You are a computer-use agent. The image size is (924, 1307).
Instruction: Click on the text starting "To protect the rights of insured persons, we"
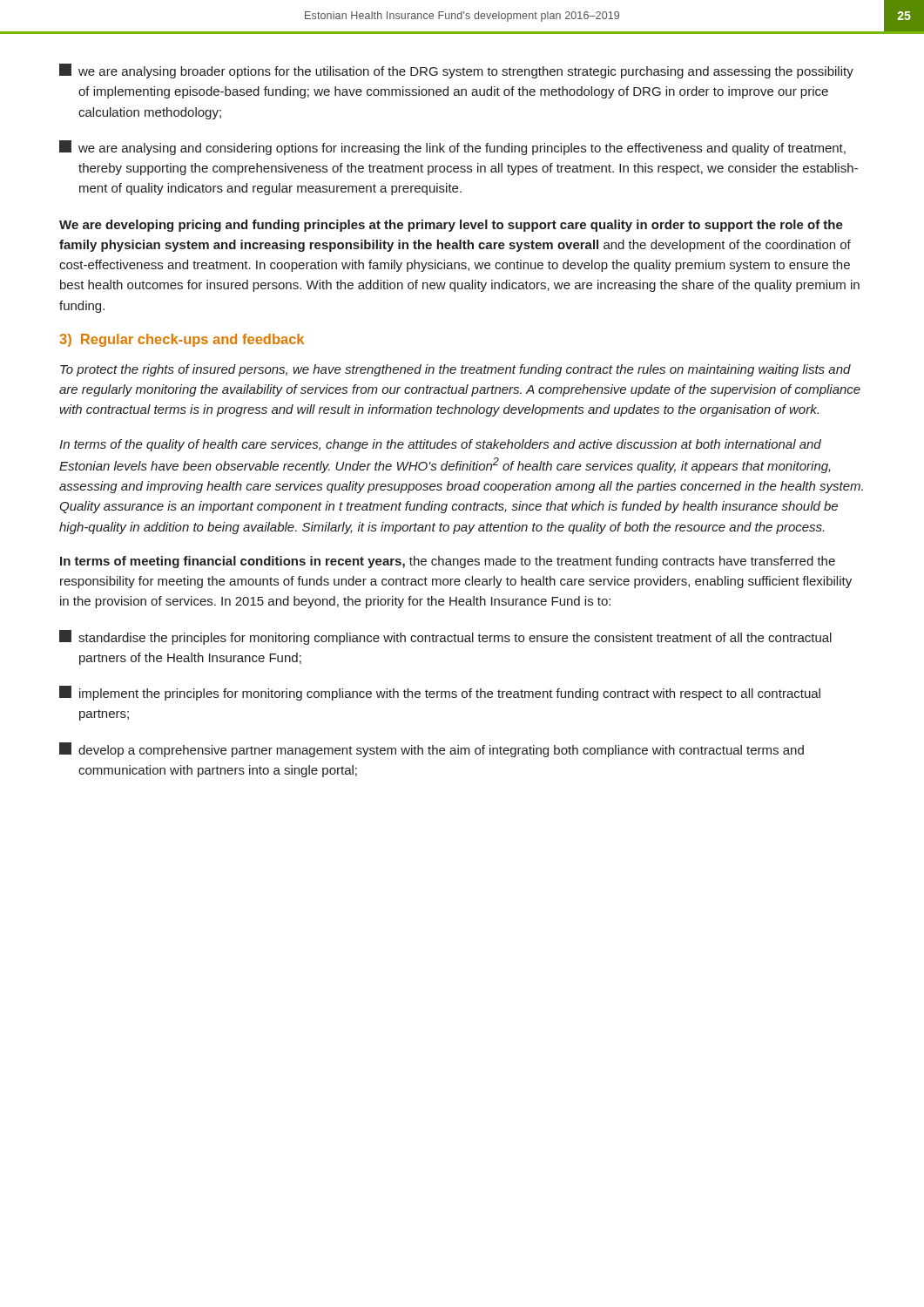460,389
